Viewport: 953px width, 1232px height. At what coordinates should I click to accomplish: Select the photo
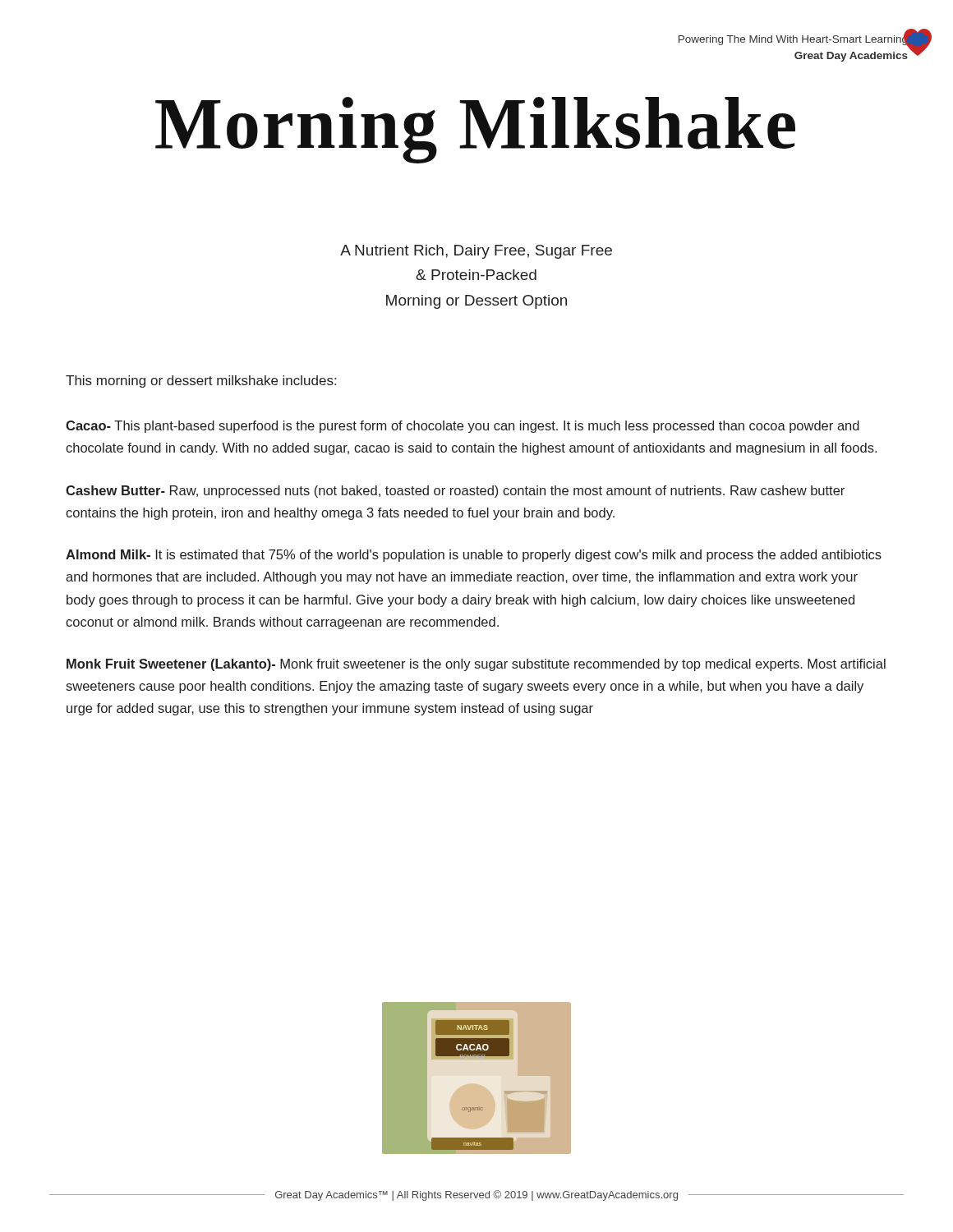click(x=476, y=1078)
